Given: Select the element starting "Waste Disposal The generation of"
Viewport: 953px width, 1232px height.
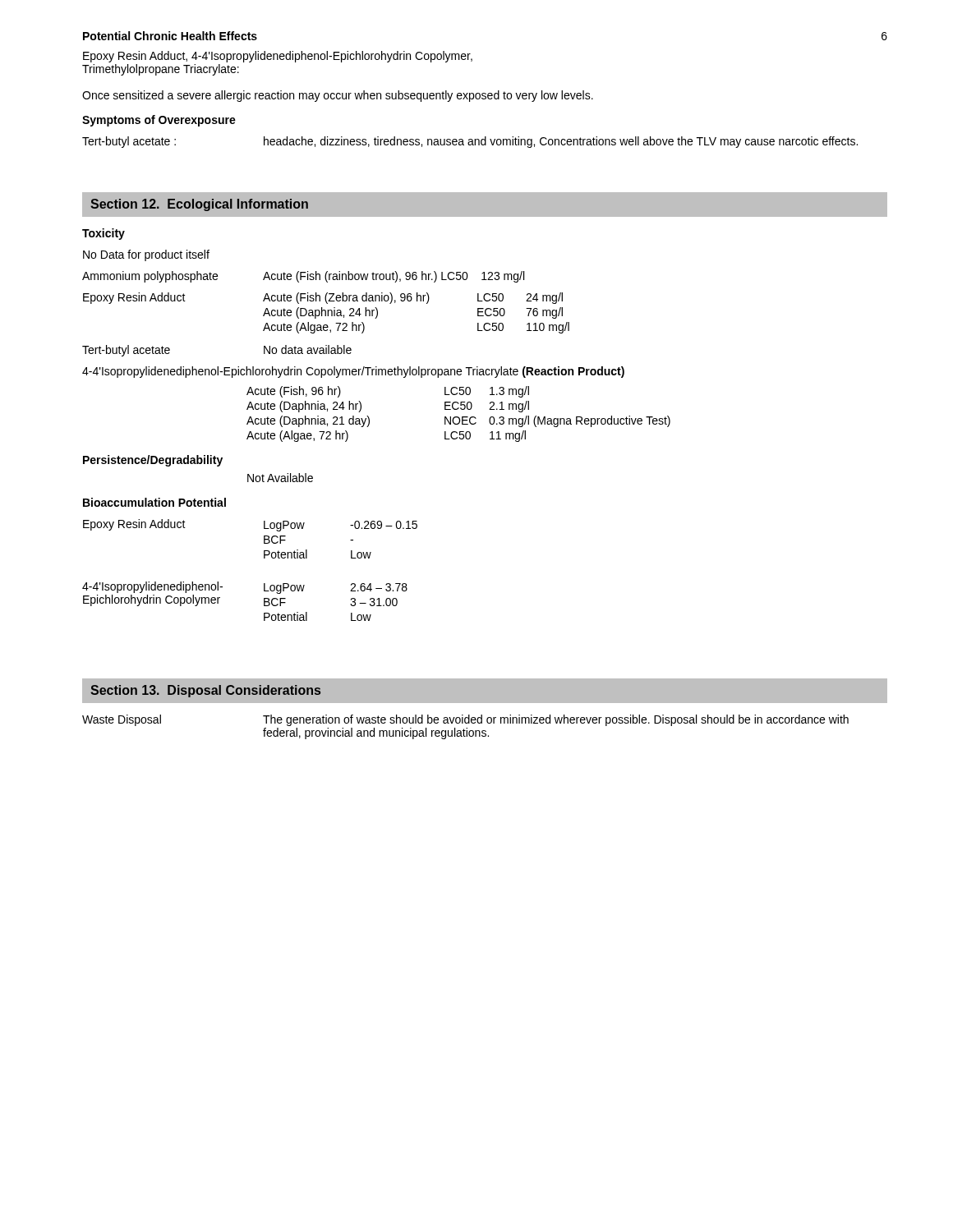Looking at the screenshot, I should click(x=485, y=726).
